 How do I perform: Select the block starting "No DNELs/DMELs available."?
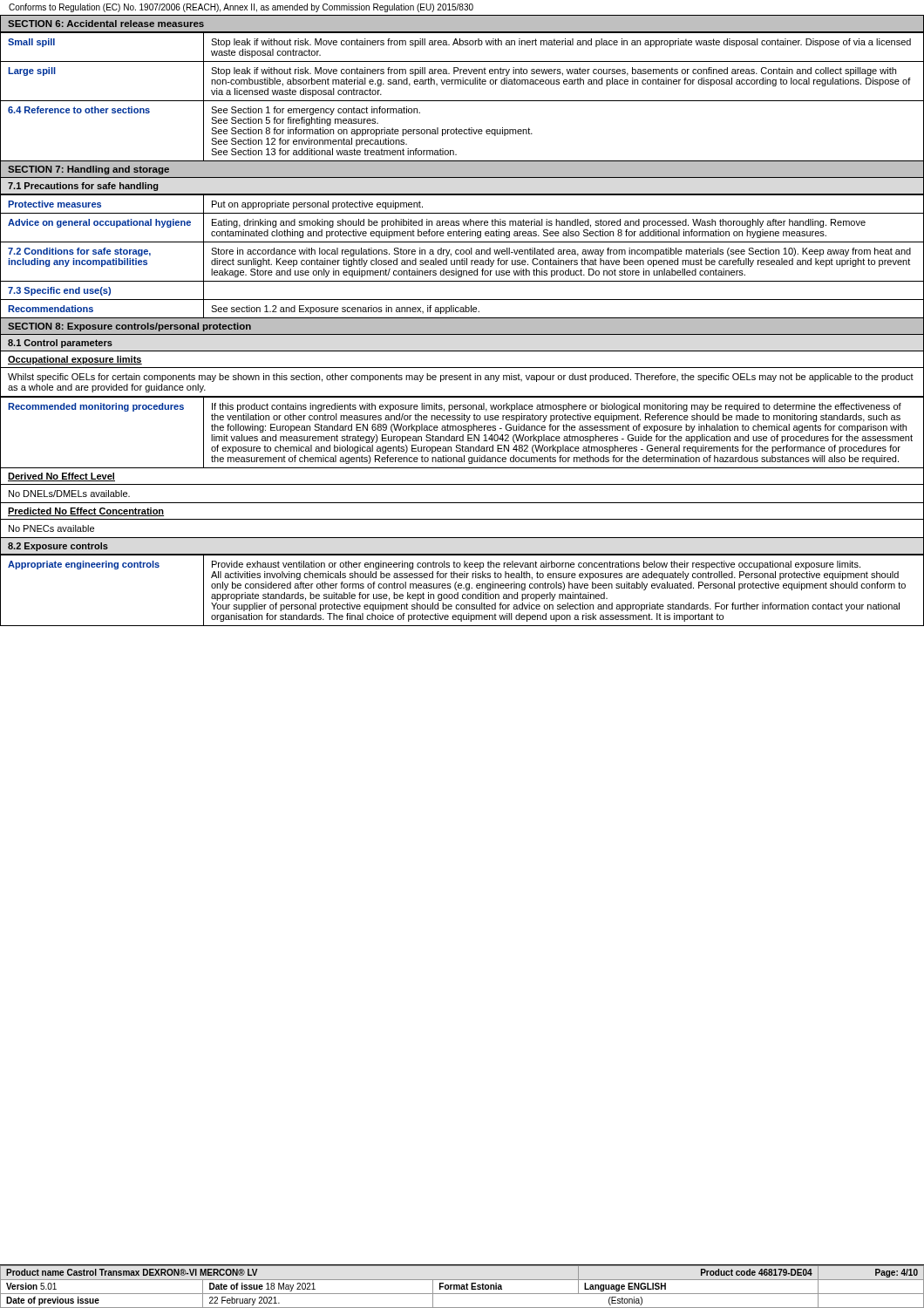coord(69,494)
